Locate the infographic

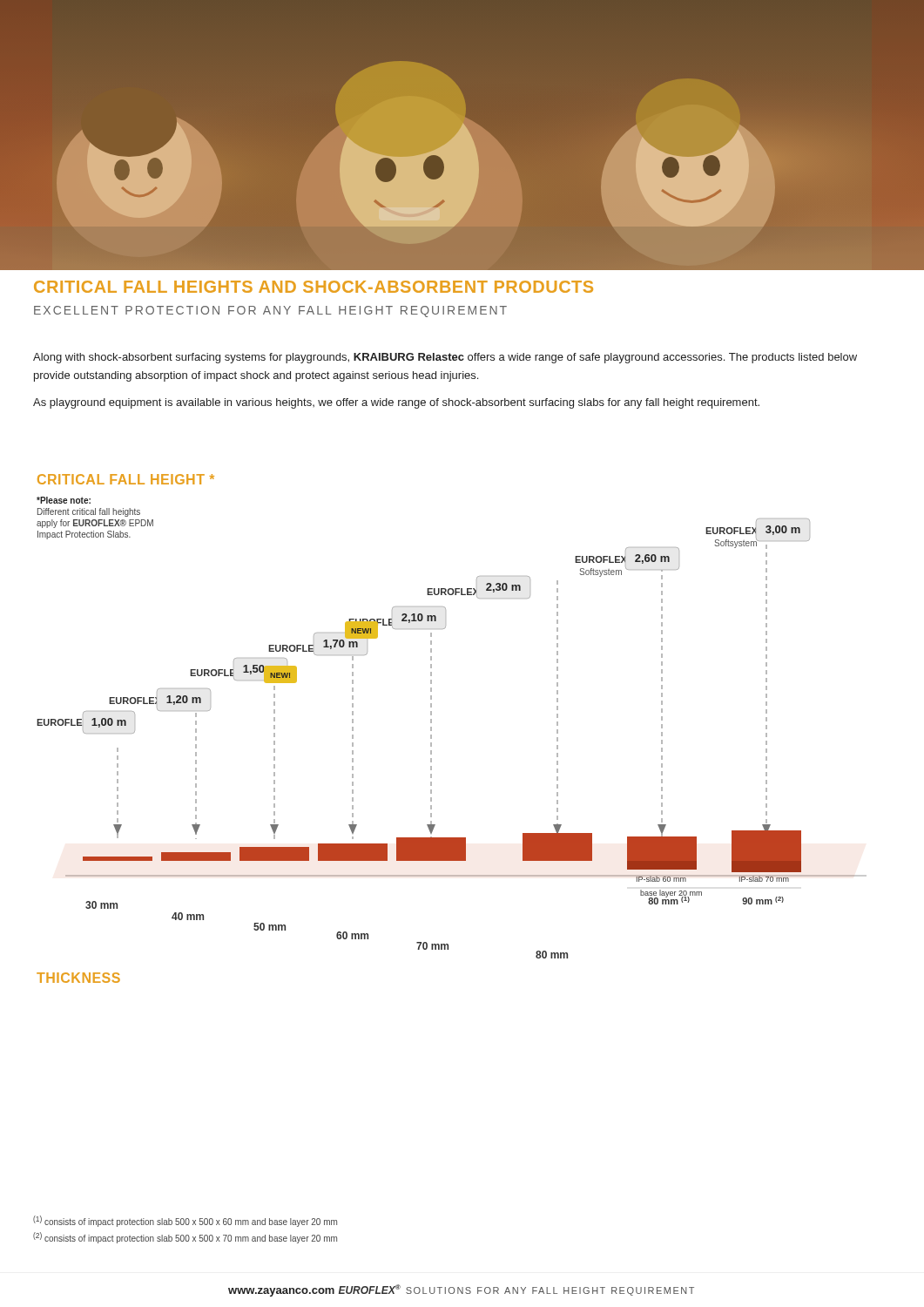[464, 713]
